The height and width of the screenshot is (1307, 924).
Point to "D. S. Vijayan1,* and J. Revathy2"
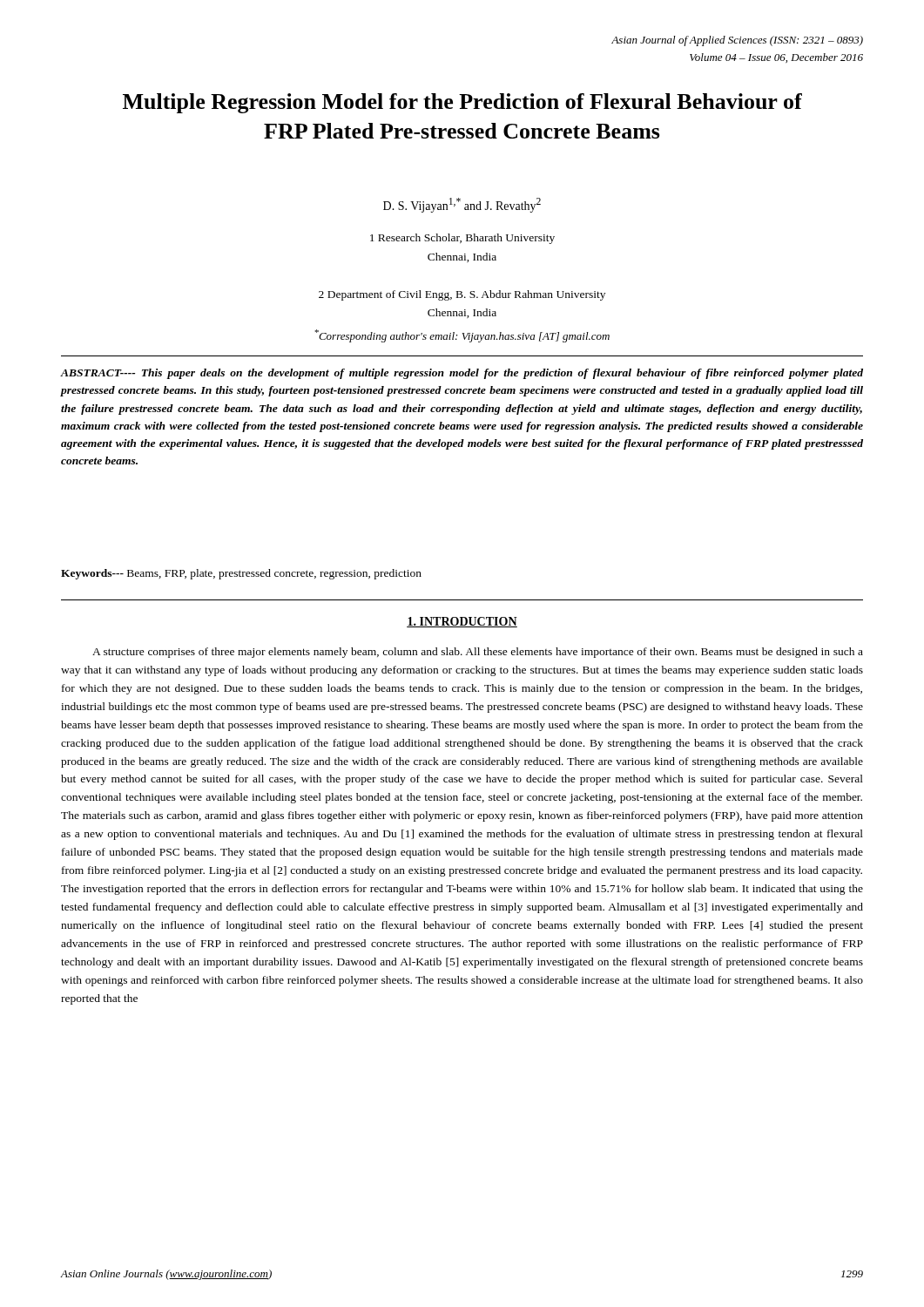pyautogui.click(x=462, y=204)
